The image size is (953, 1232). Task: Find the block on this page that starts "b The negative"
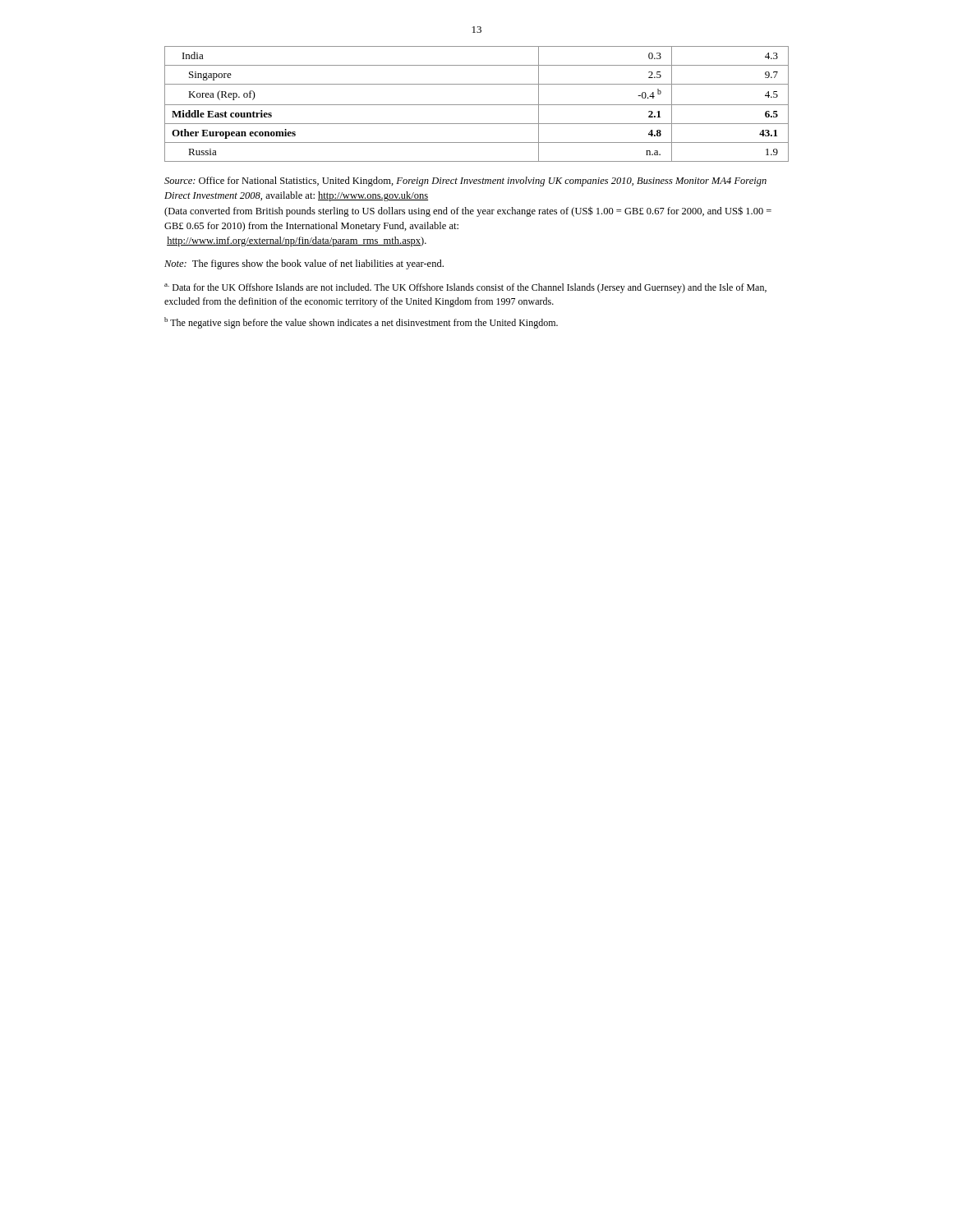pyautogui.click(x=361, y=322)
